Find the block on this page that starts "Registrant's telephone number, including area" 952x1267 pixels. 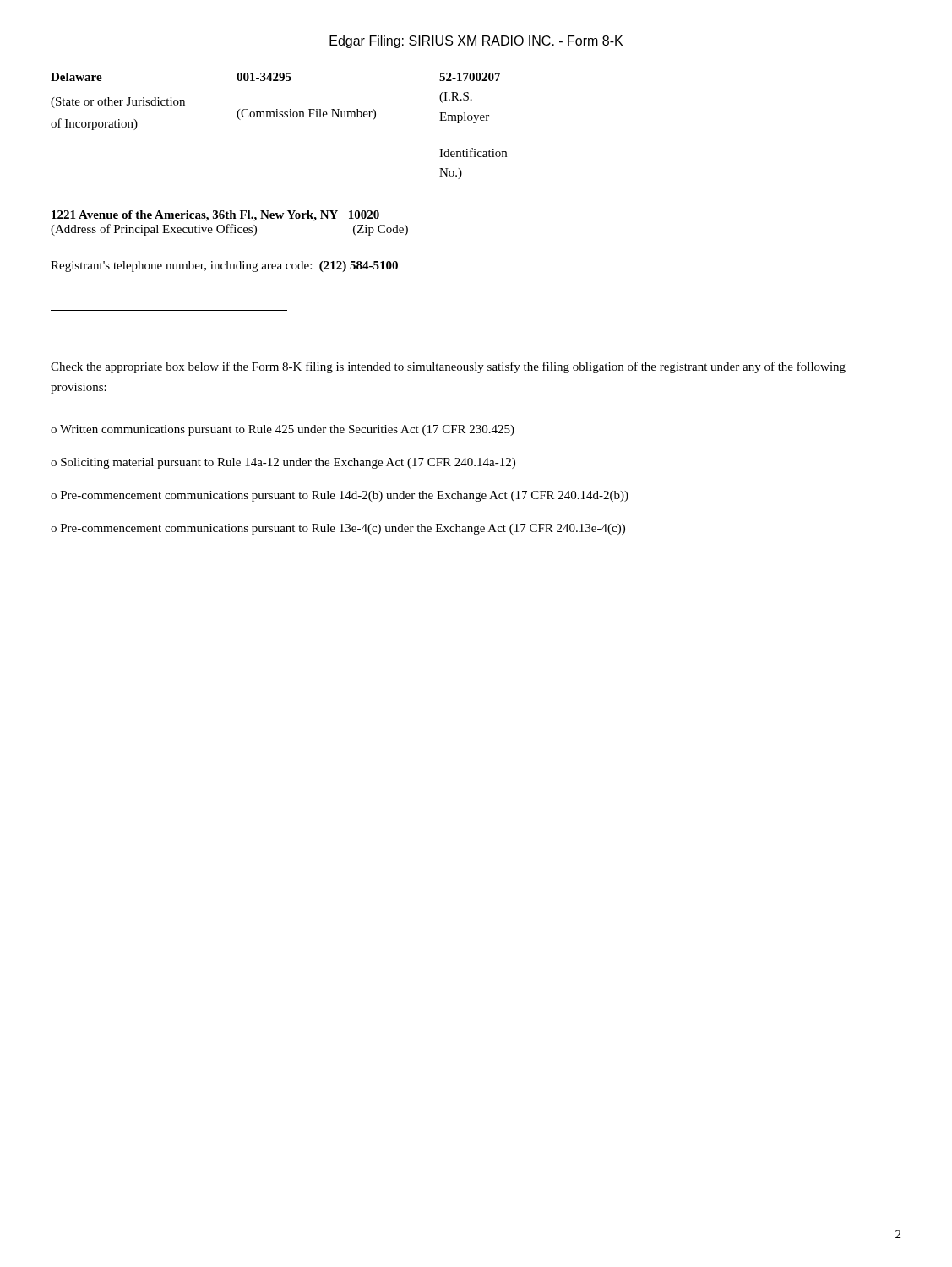point(225,265)
